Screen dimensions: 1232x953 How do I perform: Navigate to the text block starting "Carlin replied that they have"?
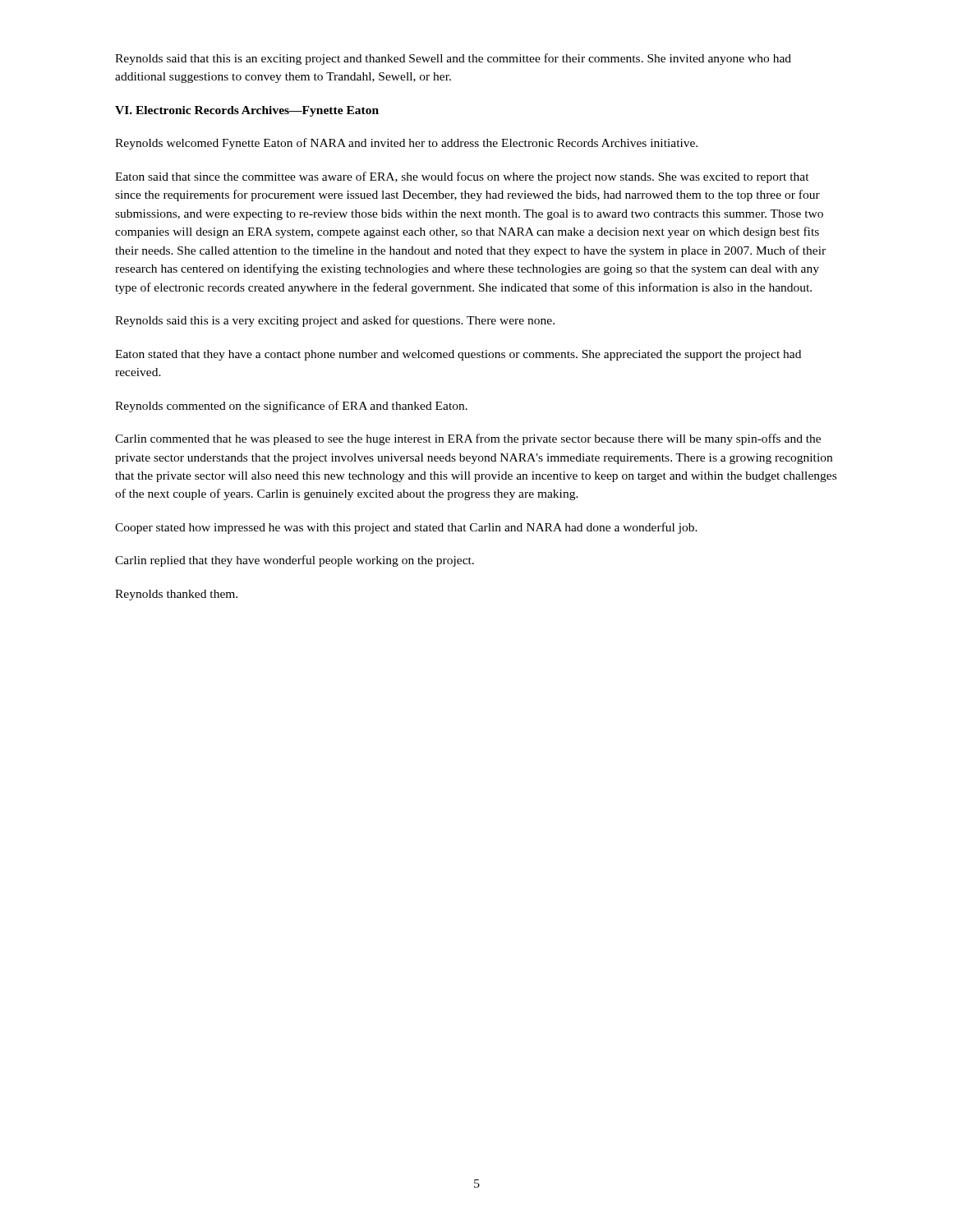click(x=295, y=560)
